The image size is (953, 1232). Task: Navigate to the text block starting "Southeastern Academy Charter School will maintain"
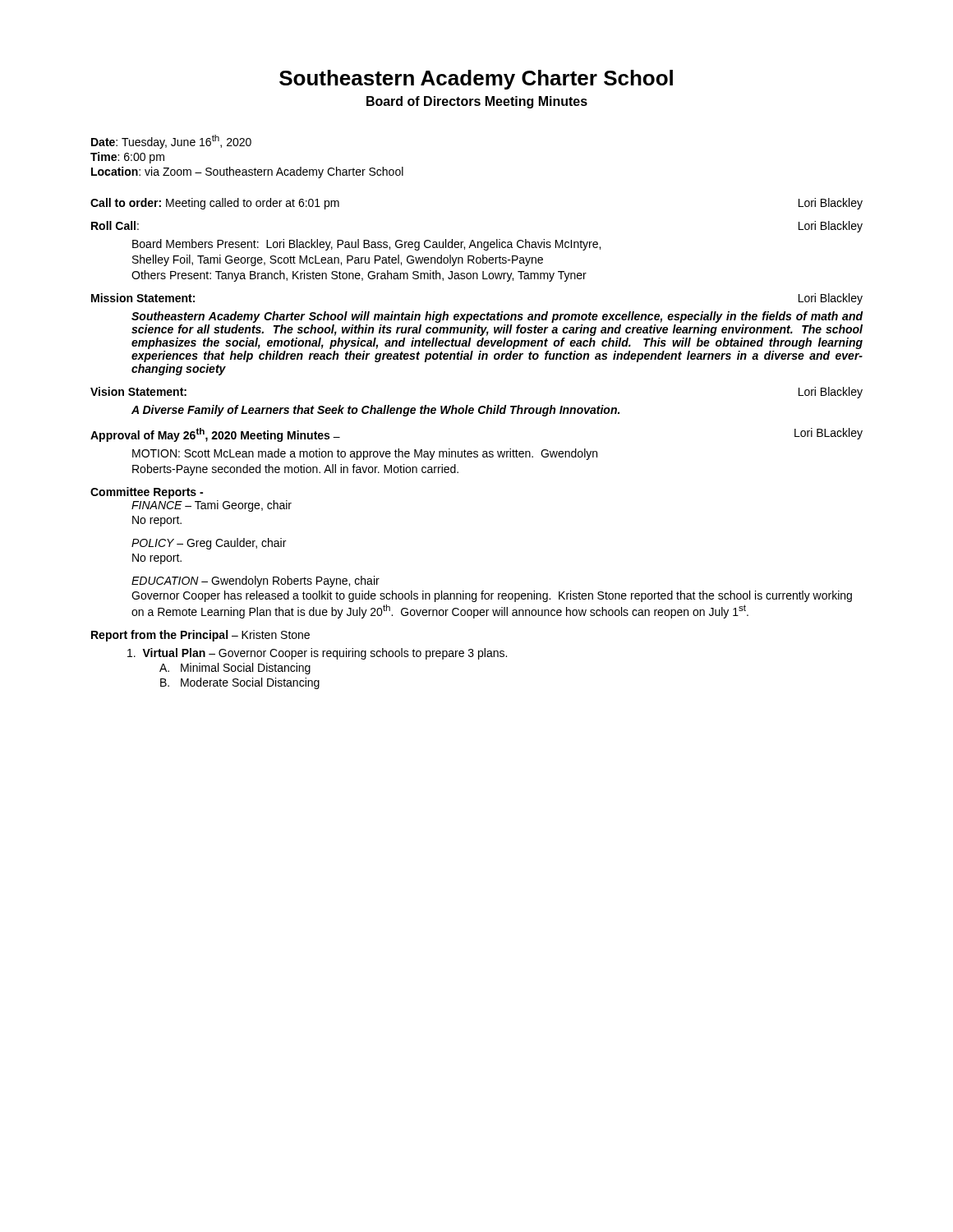click(x=497, y=342)
